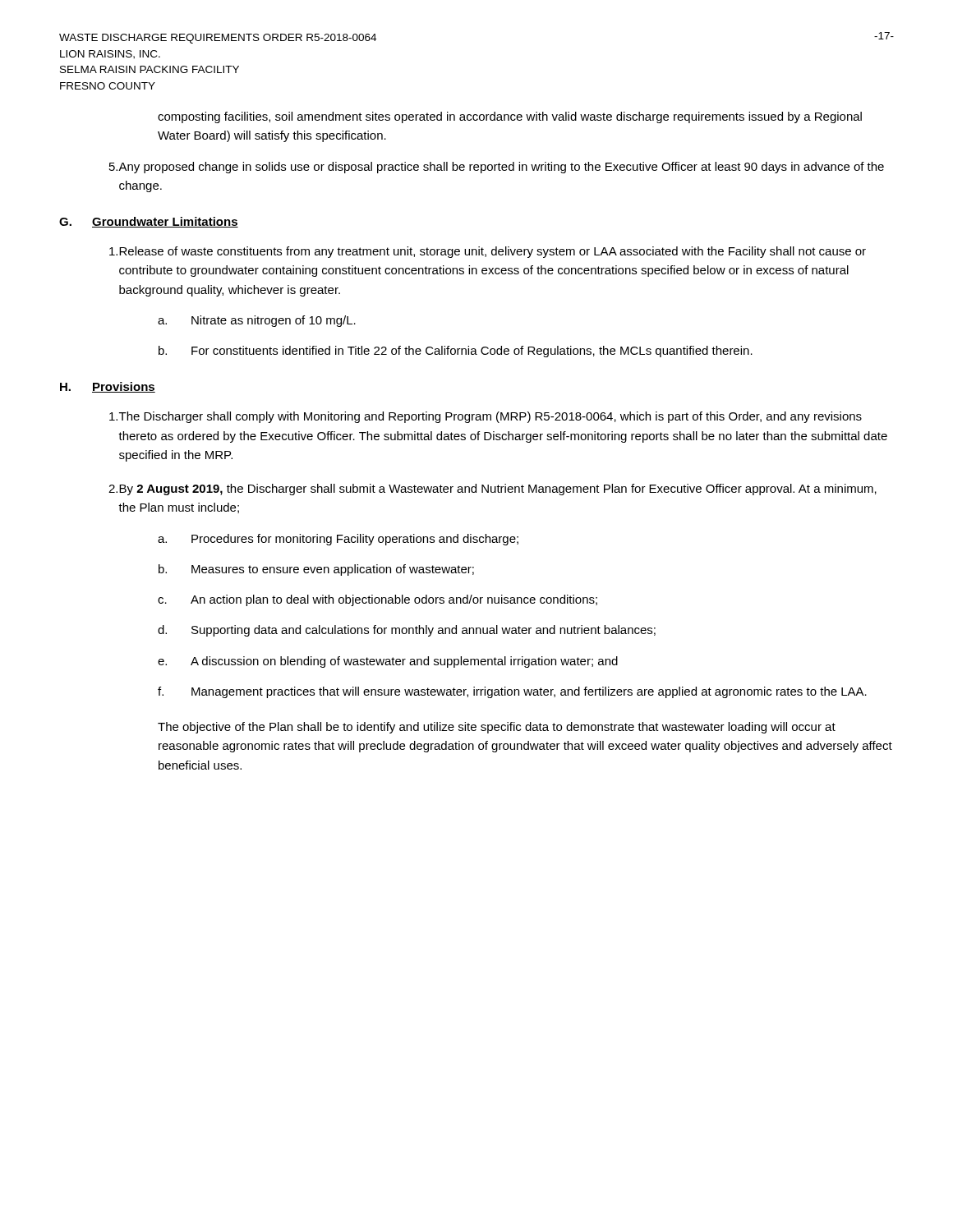Locate the block of text that opens with "composting facilities, soil amendment sites operated in accordance"

click(510, 126)
